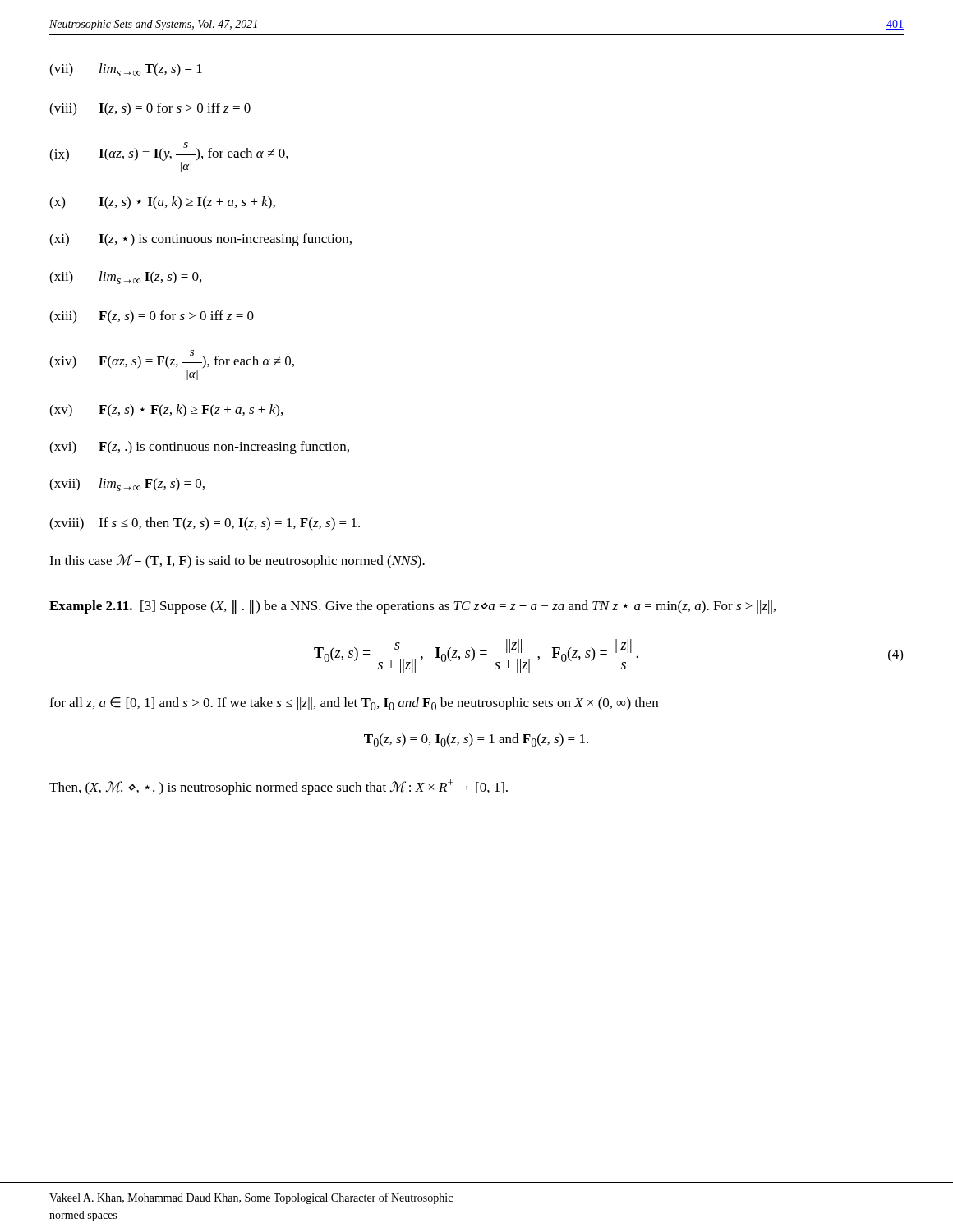Locate the passage starting "(xiv) F(αz, s)"
Screen dimensions: 1232x953
[172, 365]
